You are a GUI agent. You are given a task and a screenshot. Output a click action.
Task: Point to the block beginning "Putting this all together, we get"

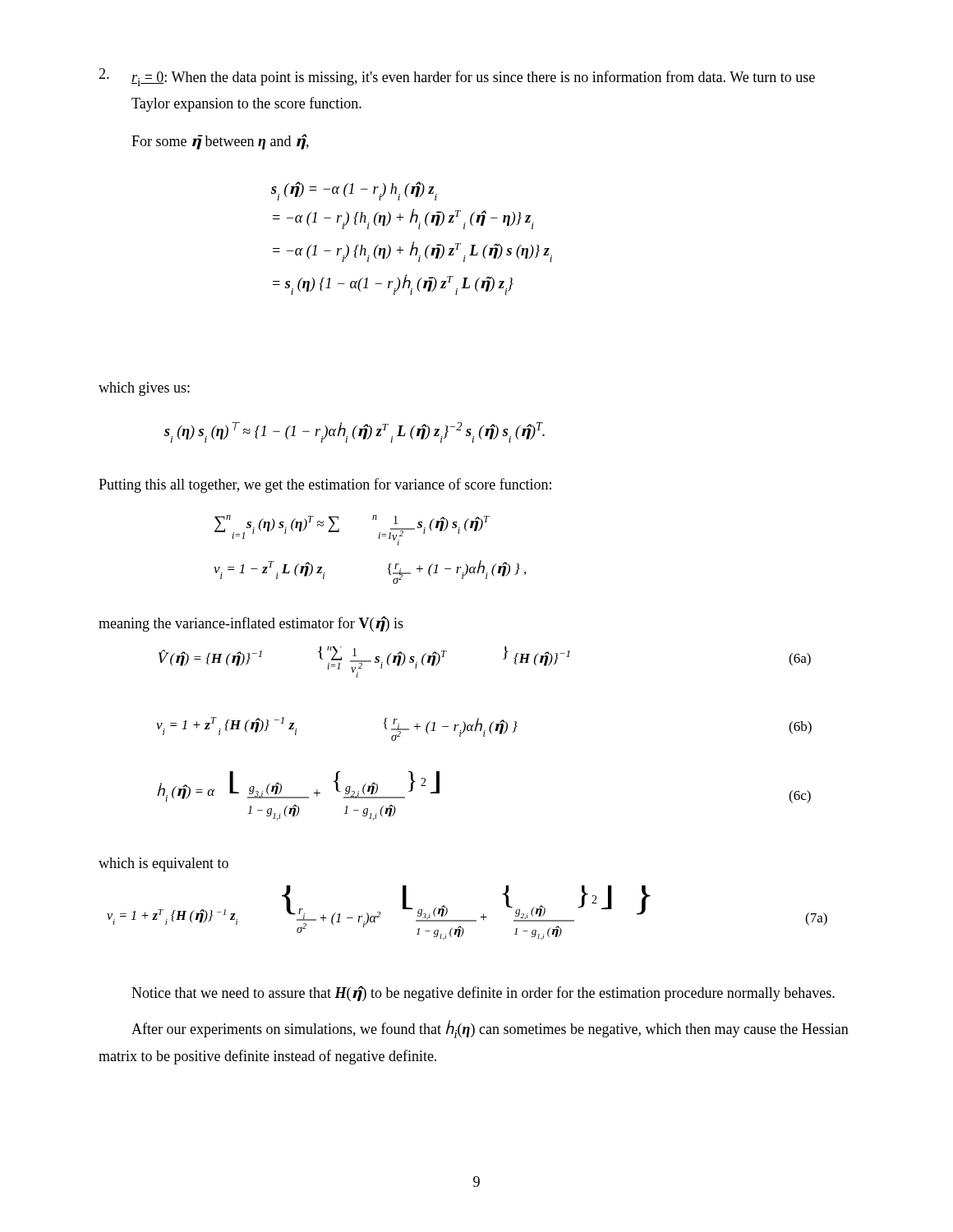click(x=326, y=485)
